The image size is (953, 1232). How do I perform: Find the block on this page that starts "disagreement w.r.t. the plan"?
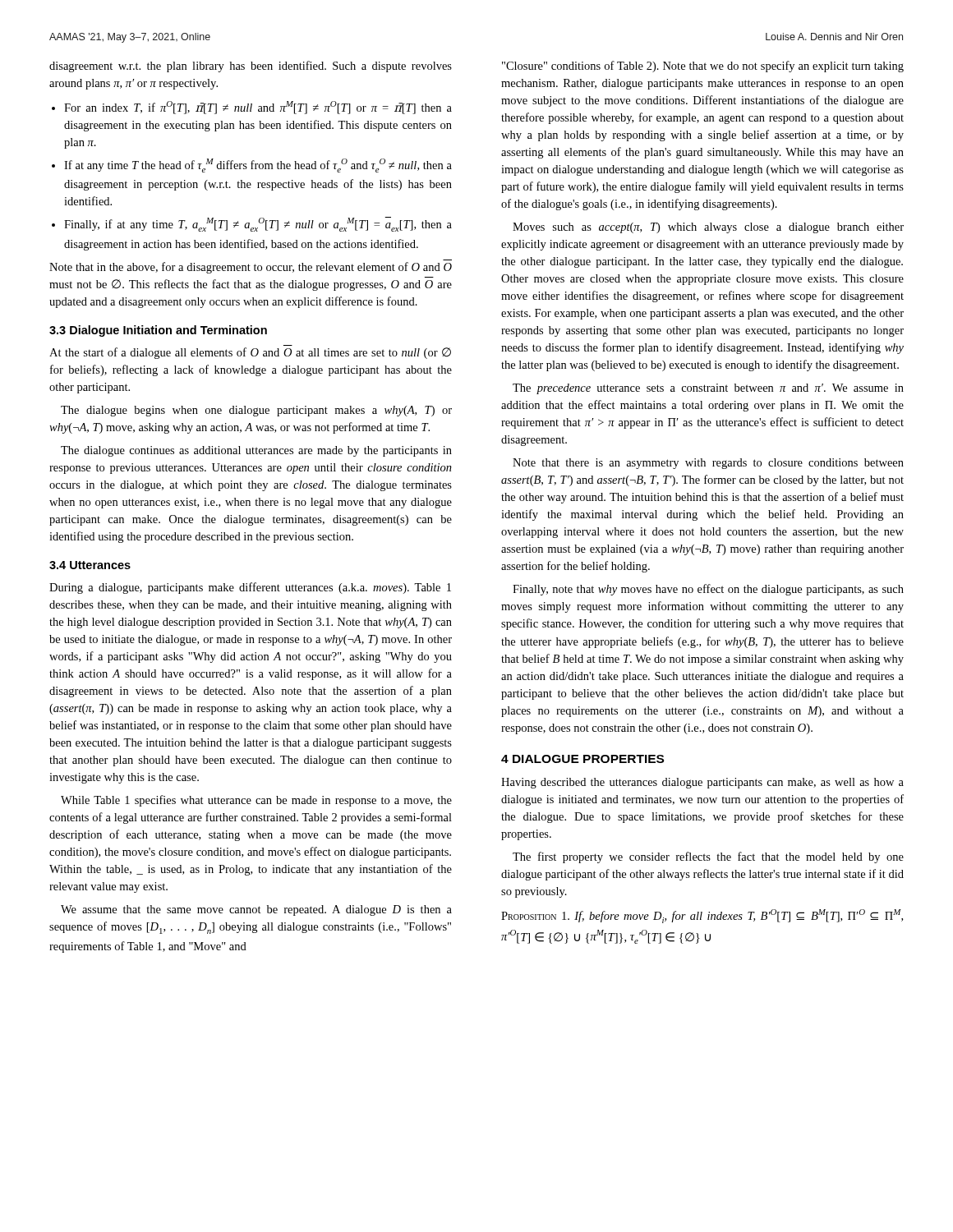pos(251,75)
